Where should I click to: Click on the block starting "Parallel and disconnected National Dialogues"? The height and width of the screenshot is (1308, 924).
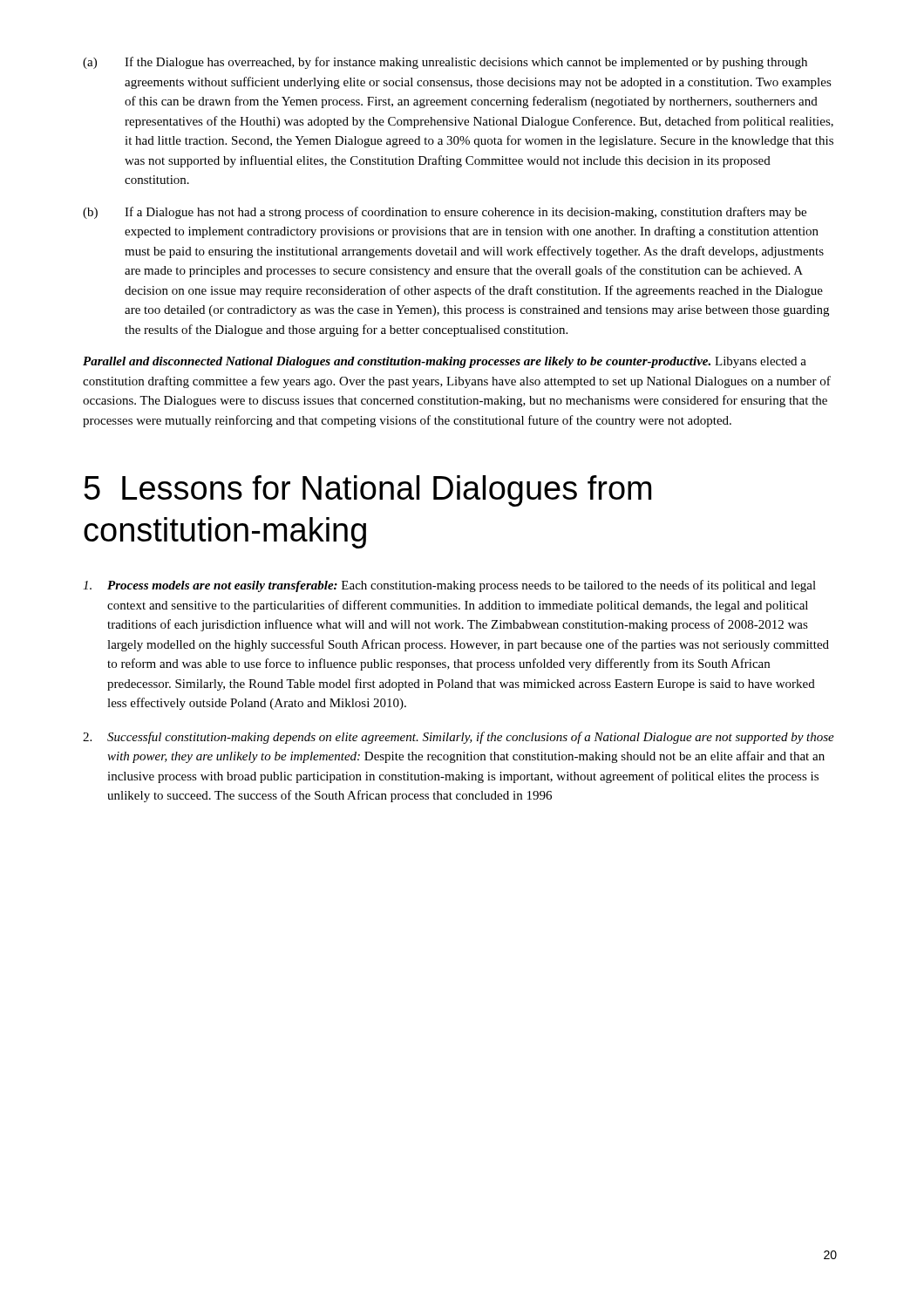point(457,390)
